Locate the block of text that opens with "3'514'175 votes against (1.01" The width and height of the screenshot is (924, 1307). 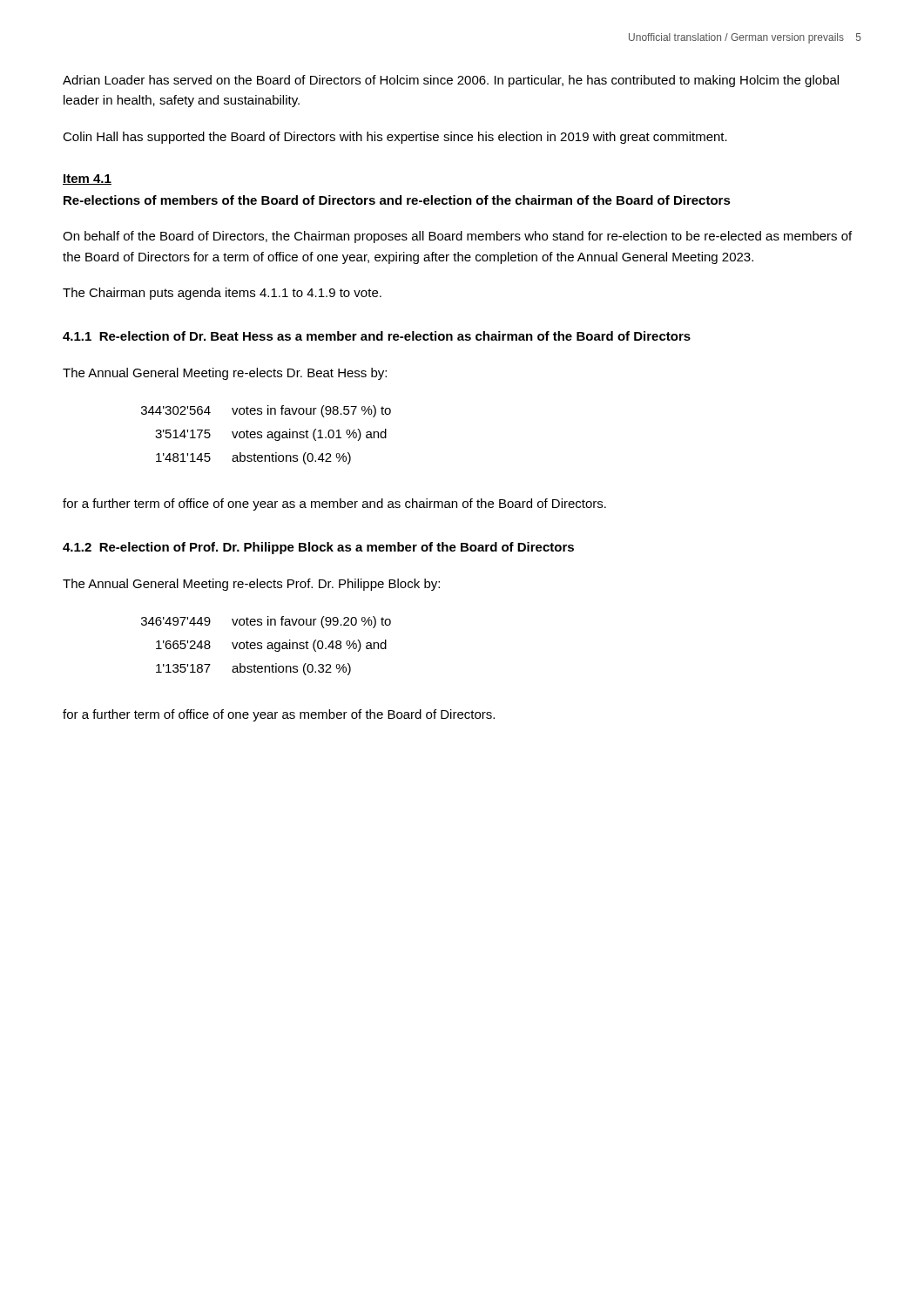point(242,433)
